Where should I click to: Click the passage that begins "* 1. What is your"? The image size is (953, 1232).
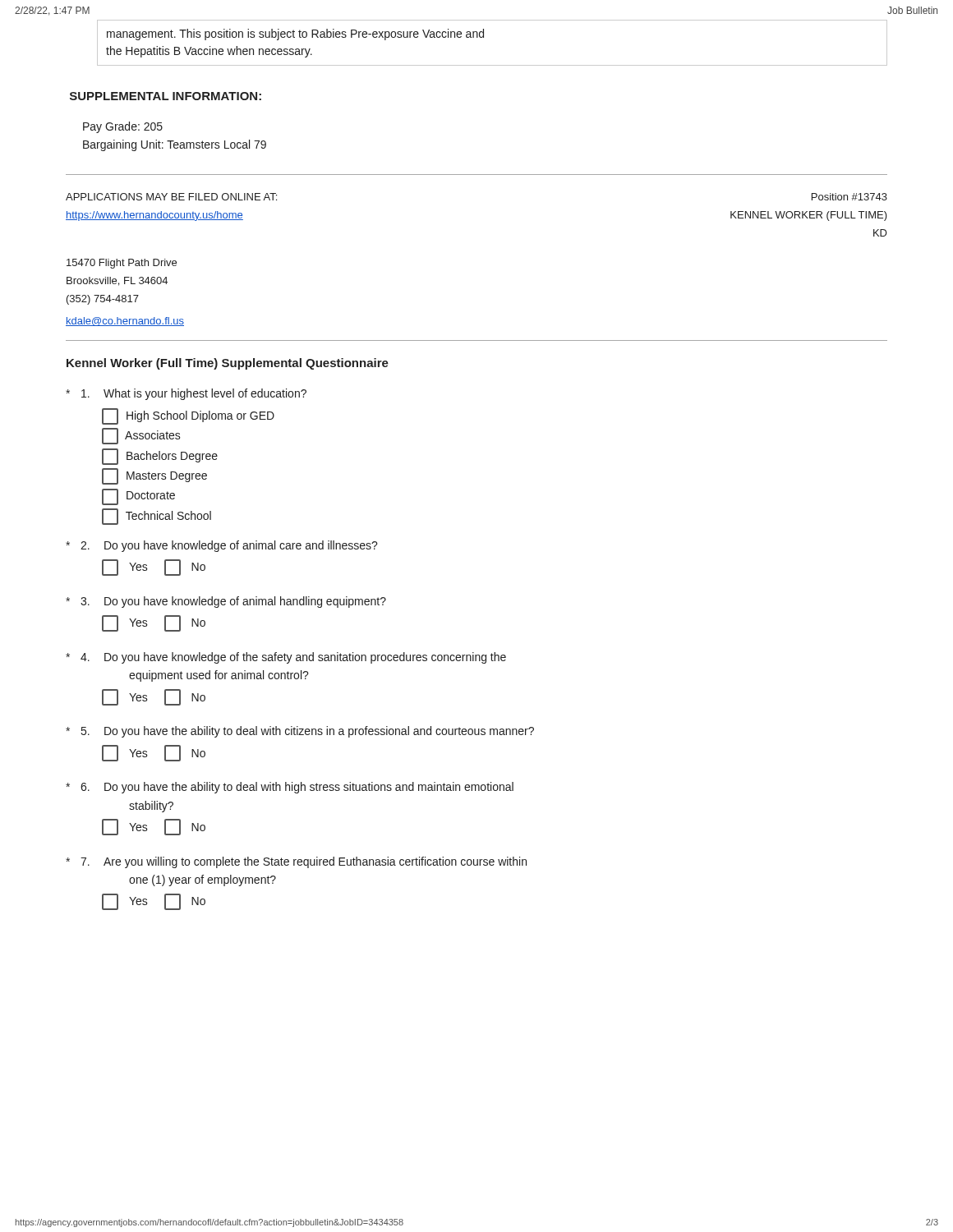click(186, 394)
